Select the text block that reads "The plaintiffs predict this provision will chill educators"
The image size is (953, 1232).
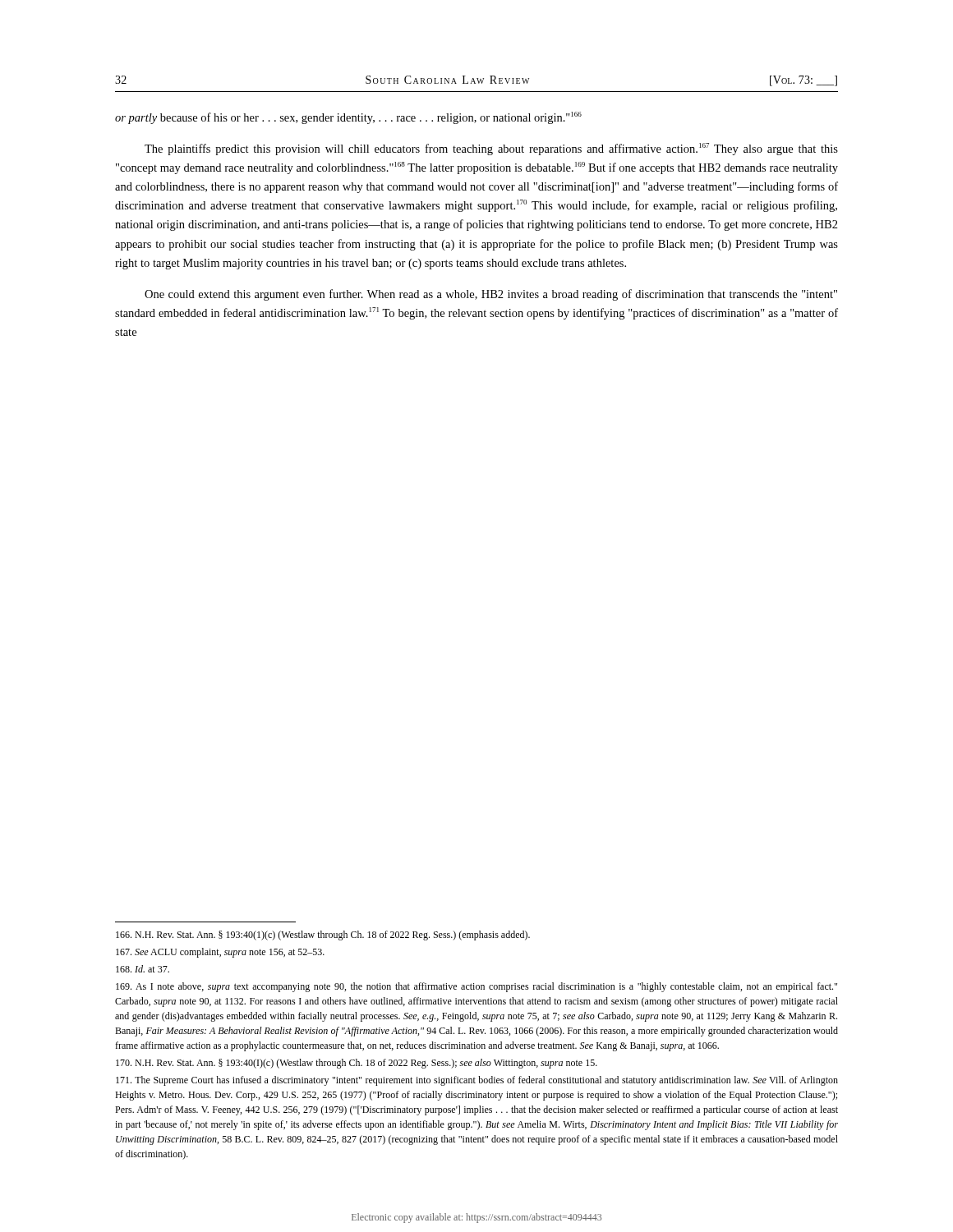pos(476,206)
